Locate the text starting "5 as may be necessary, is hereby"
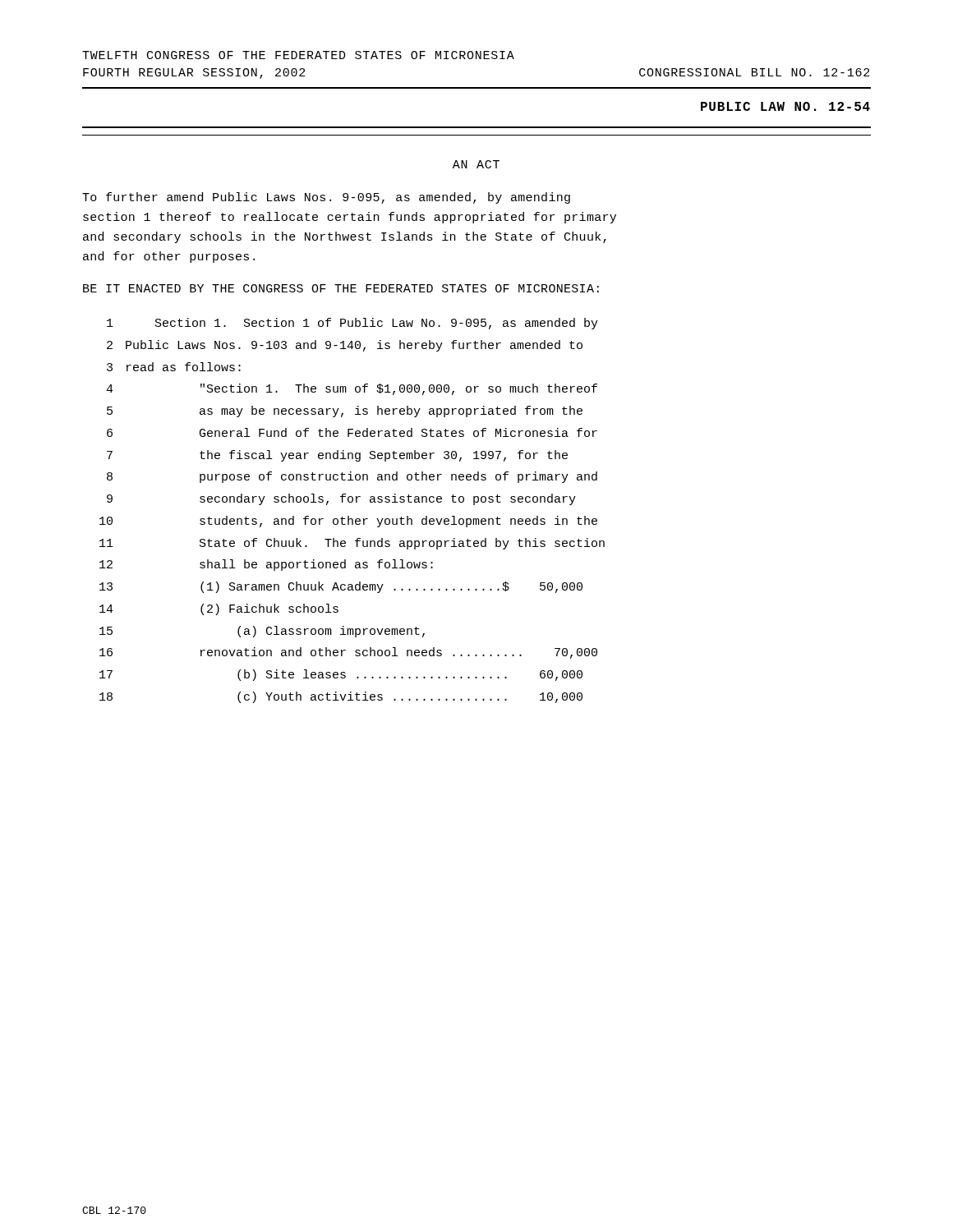 coord(476,413)
